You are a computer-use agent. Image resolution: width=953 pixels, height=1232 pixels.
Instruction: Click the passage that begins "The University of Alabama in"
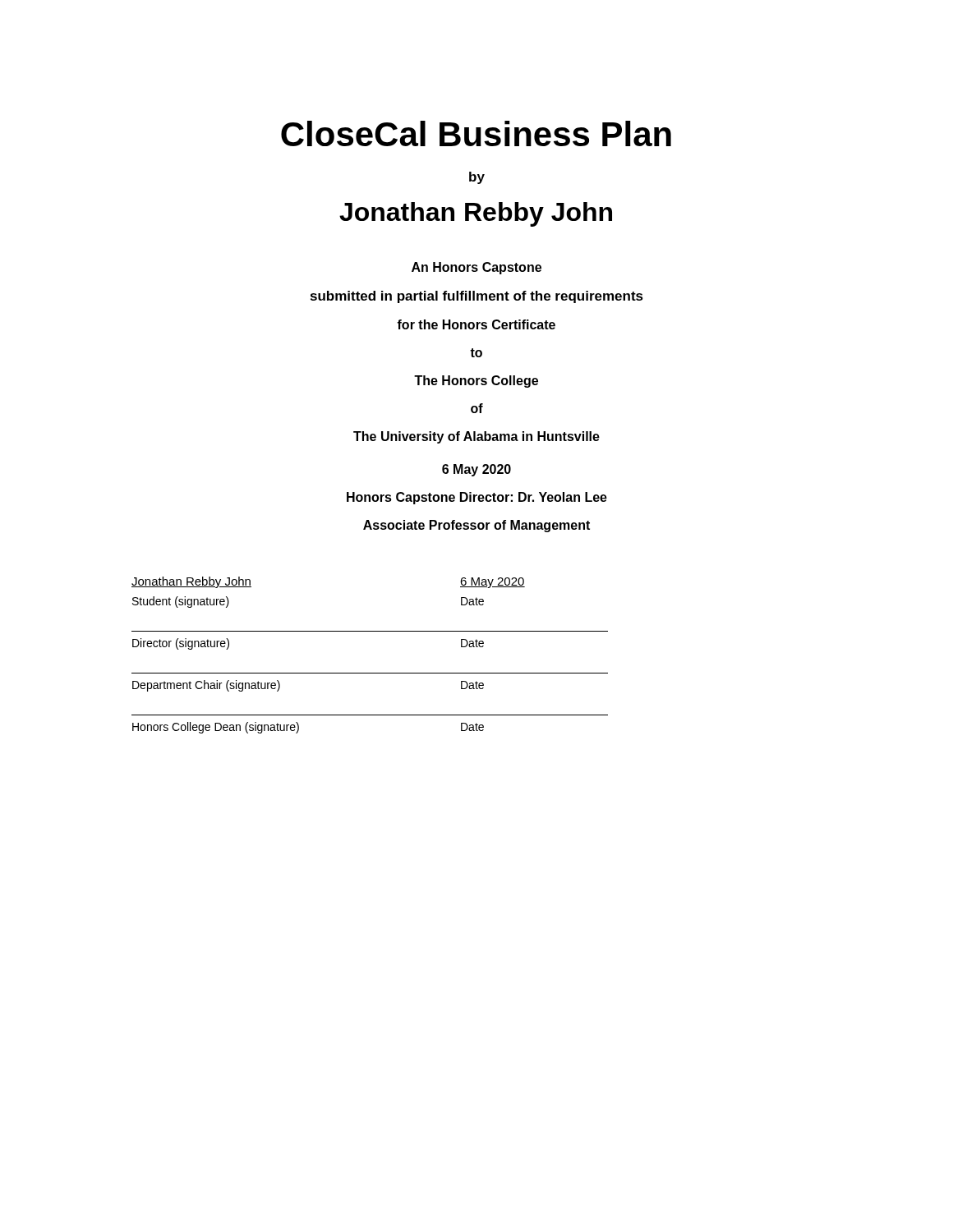[x=476, y=437]
